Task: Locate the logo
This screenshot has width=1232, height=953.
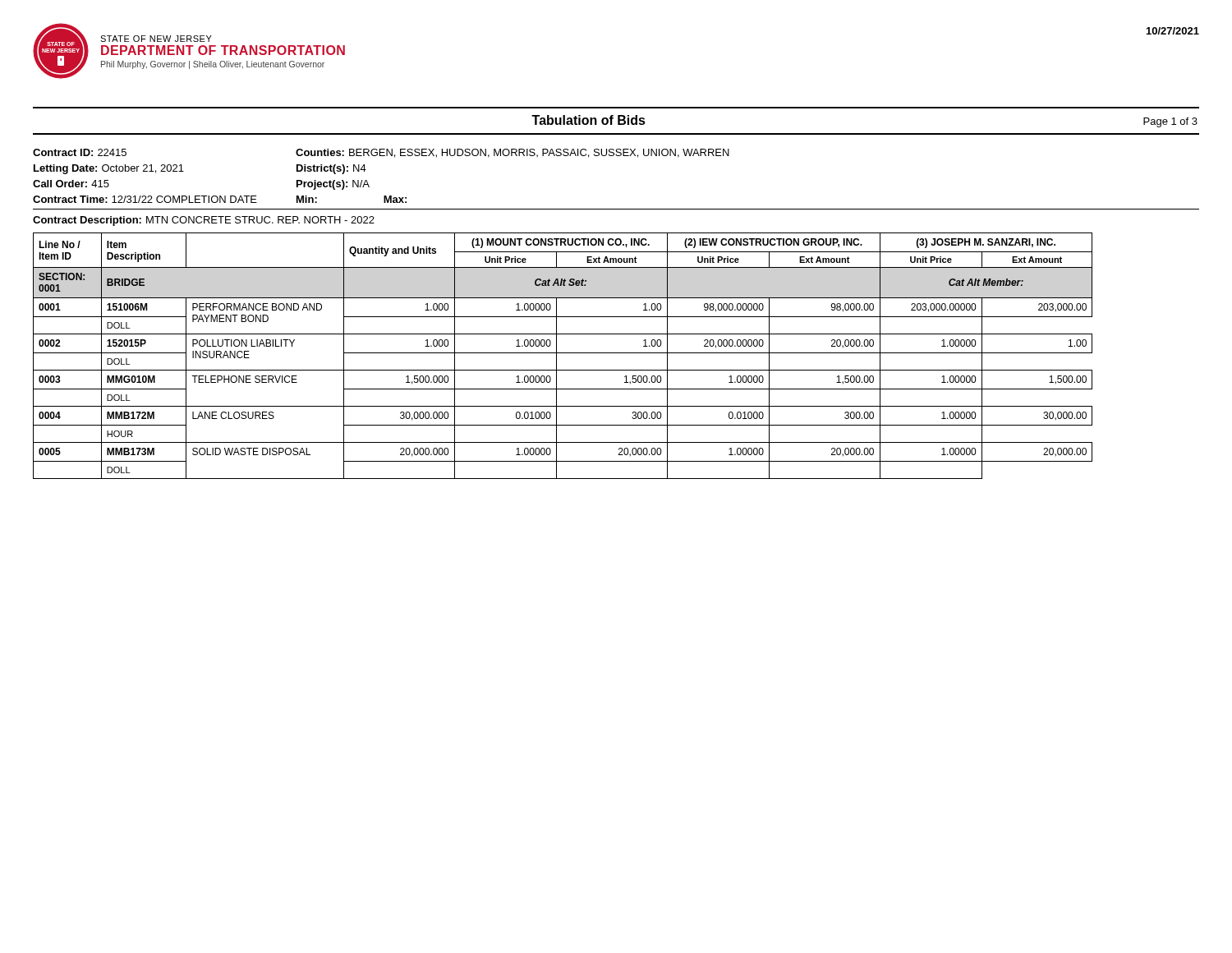Action: [x=189, y=51]
